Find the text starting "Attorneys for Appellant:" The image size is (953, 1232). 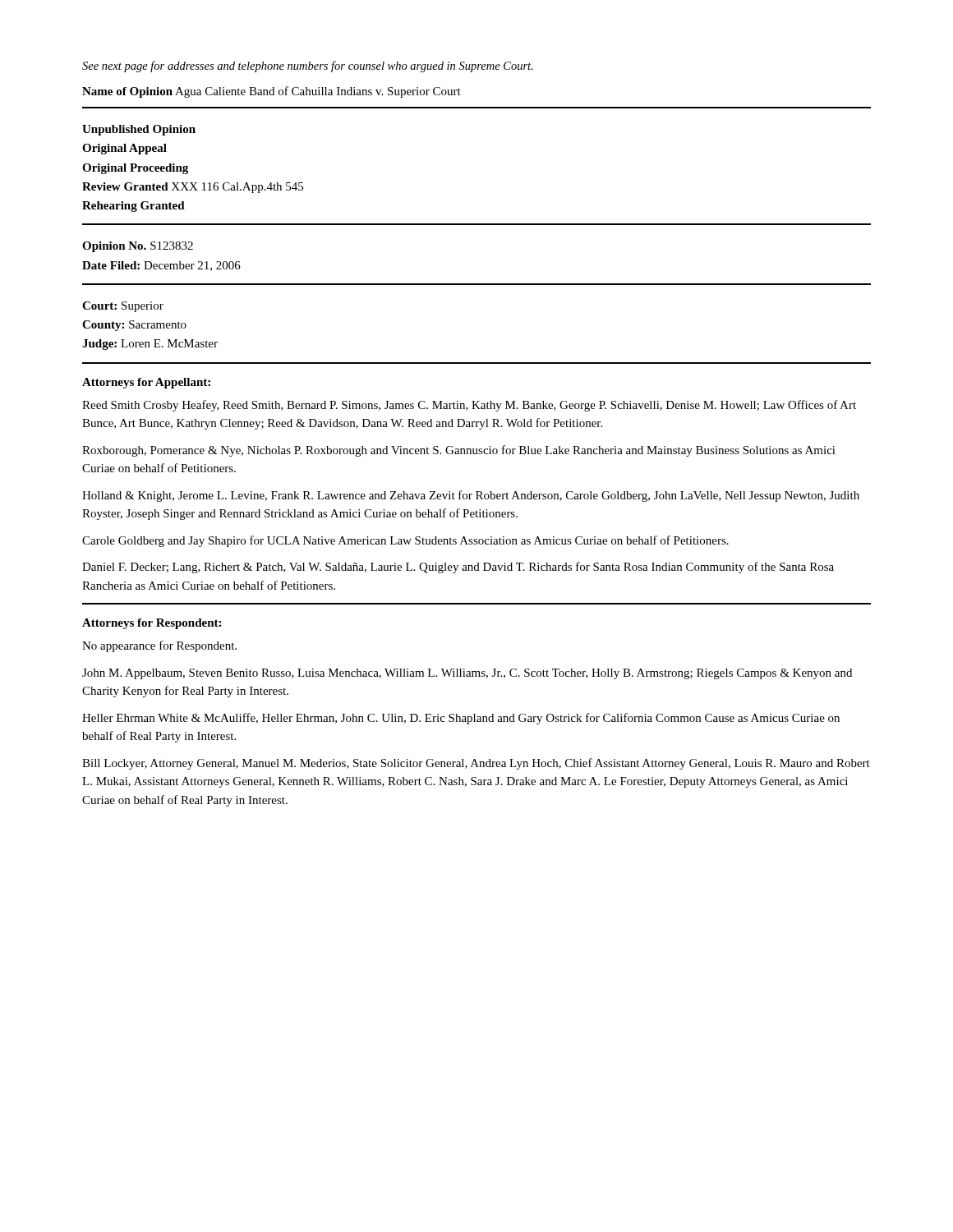(x=147, y=381)
